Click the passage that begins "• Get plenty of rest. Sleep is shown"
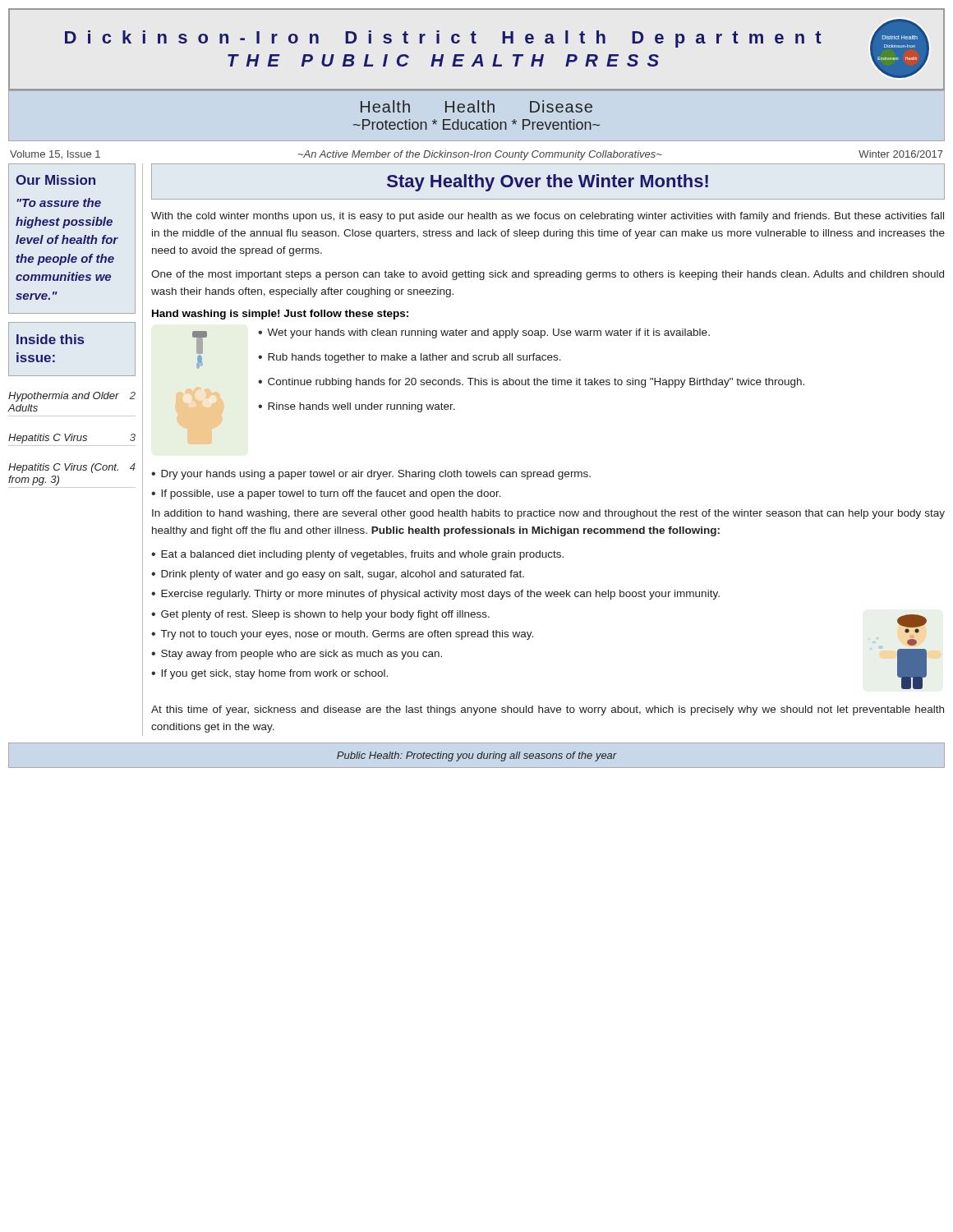 point(321,614)
